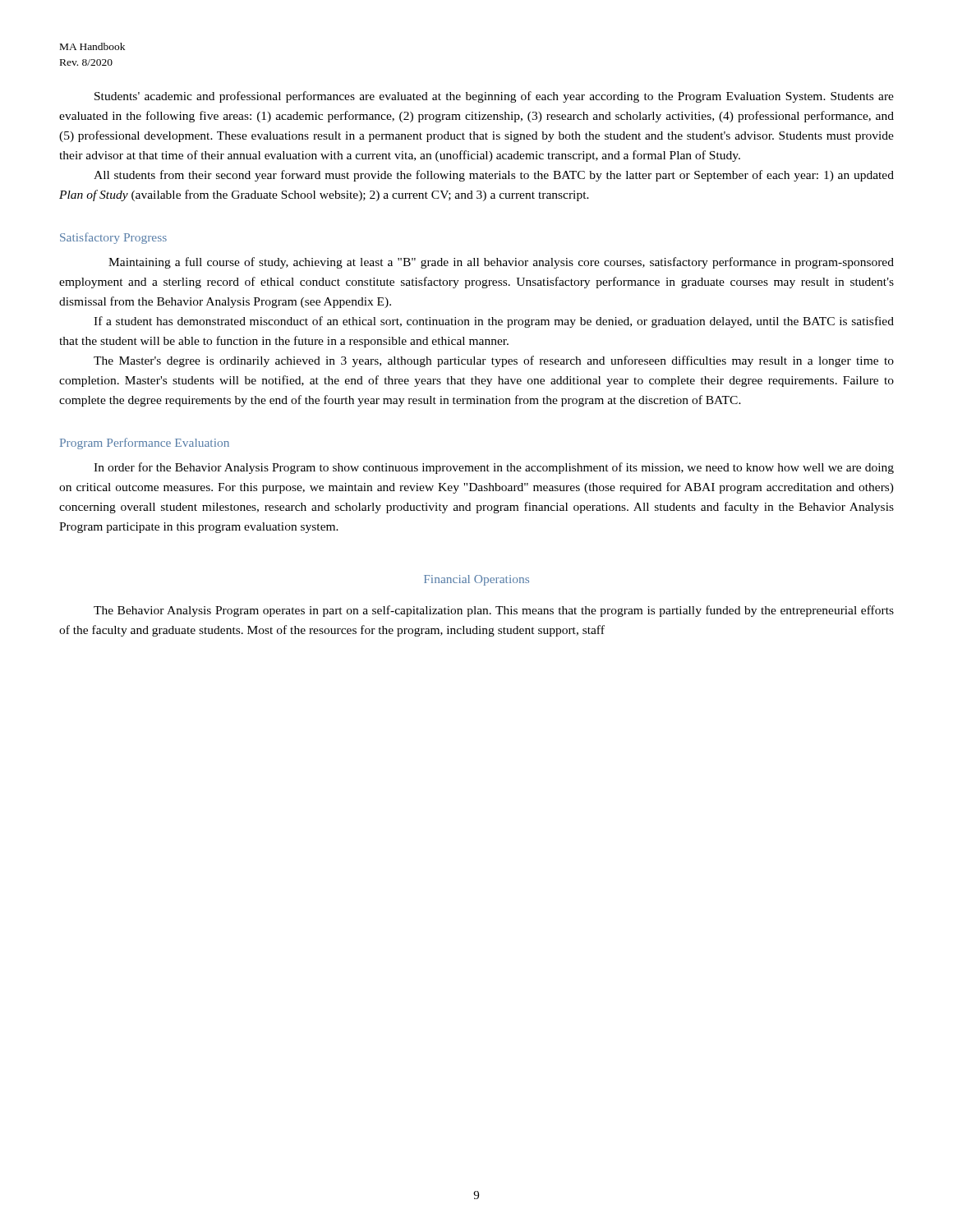Find the block starting "All students from their second"

coord(476,185)
